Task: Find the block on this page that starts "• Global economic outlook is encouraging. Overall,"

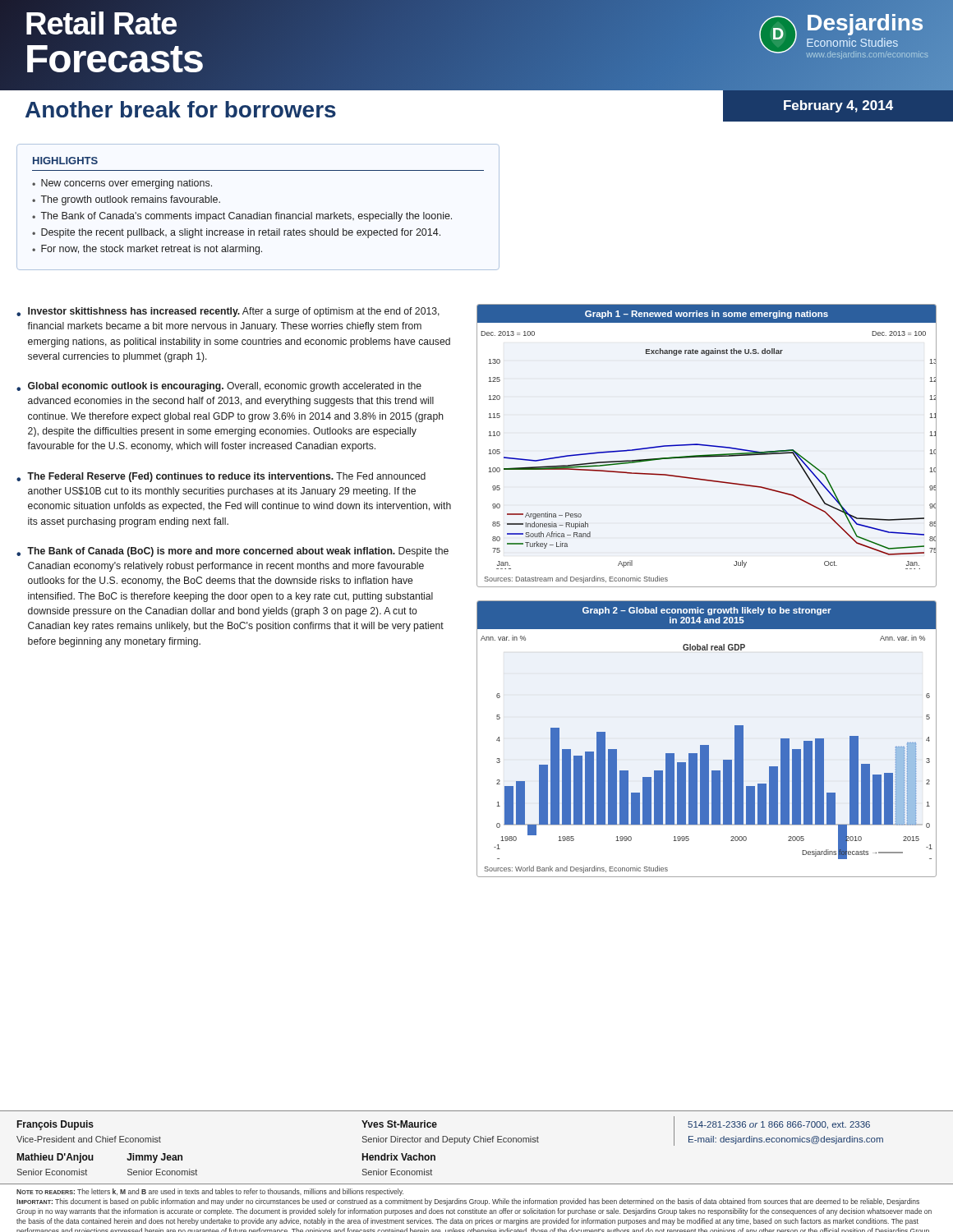Action: tap(234, 416)
